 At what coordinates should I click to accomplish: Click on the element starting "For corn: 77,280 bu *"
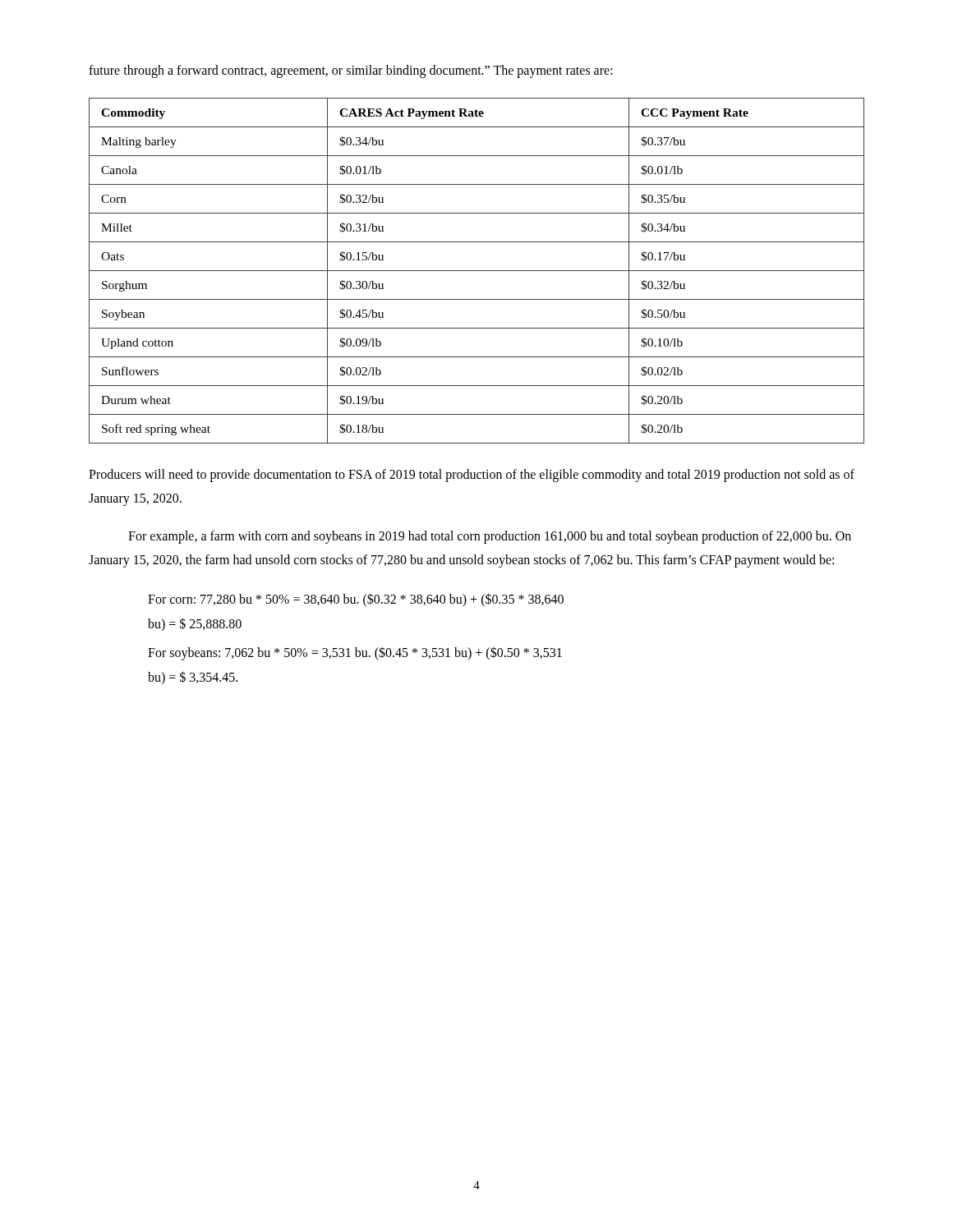tap(356, 612)
